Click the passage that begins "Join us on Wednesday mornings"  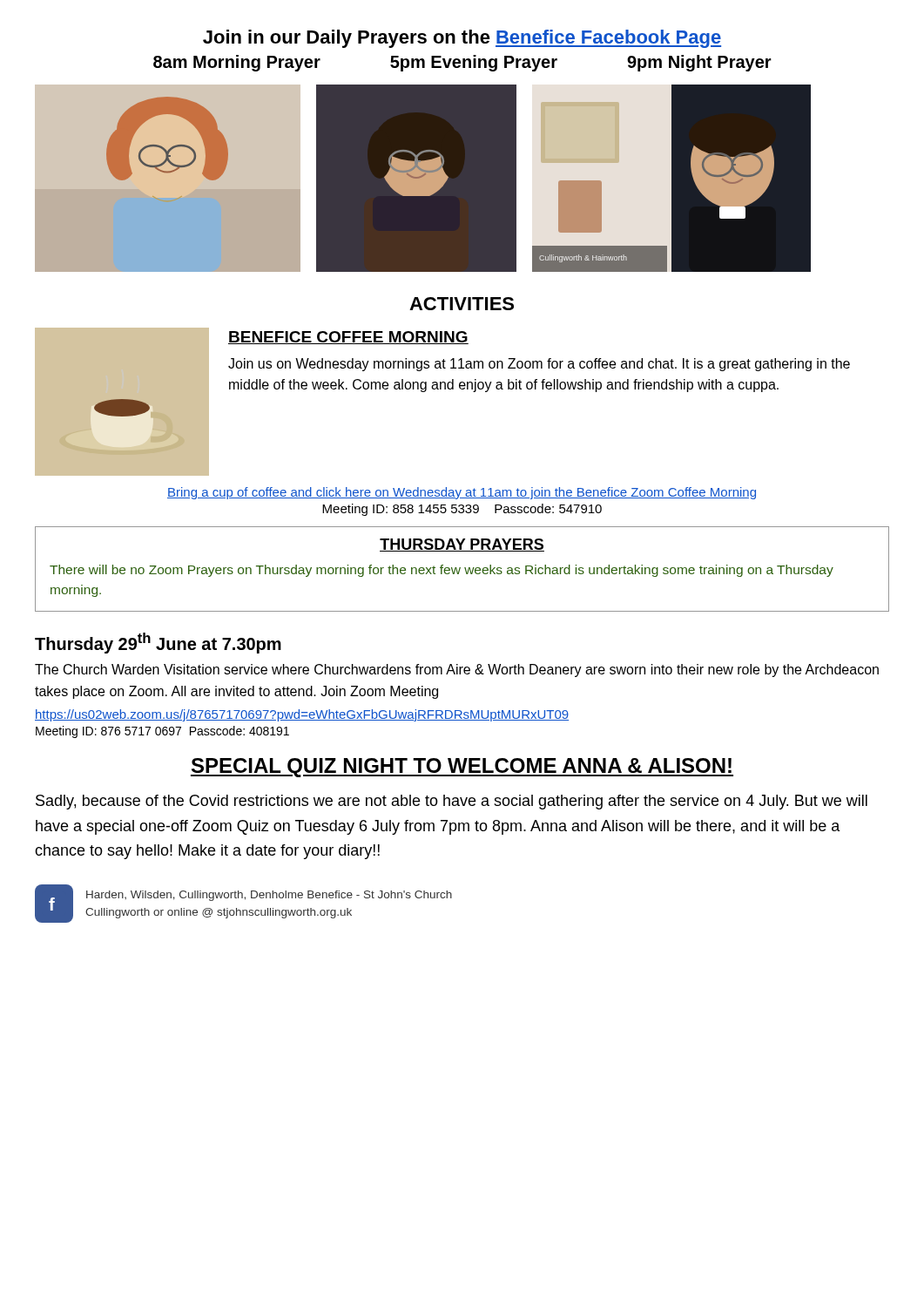coord(539,374)
